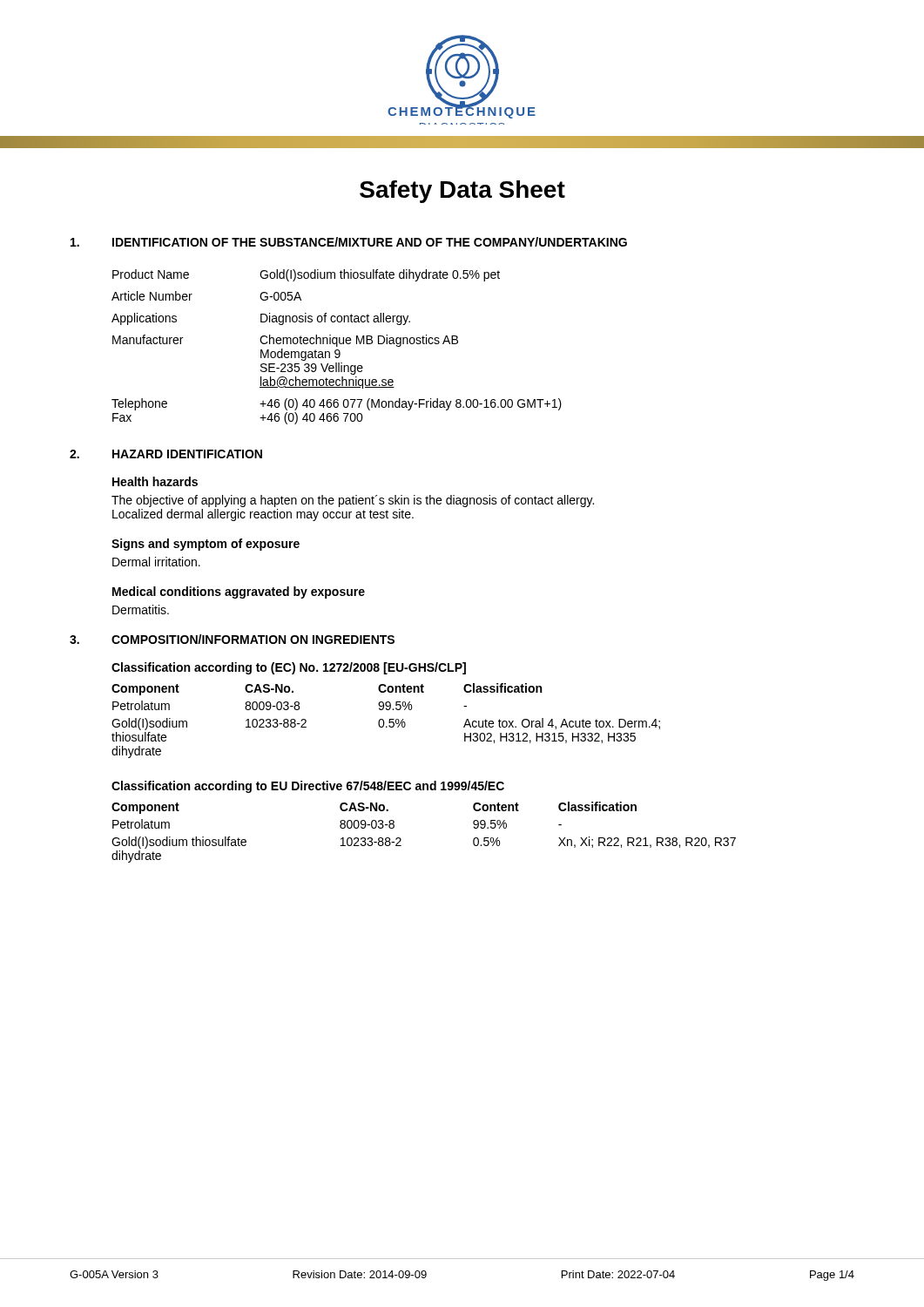Click on the text that says "Classification according to (EC) No. 1272/2008 [EU-GHS/CLP]"

[289, 667]
